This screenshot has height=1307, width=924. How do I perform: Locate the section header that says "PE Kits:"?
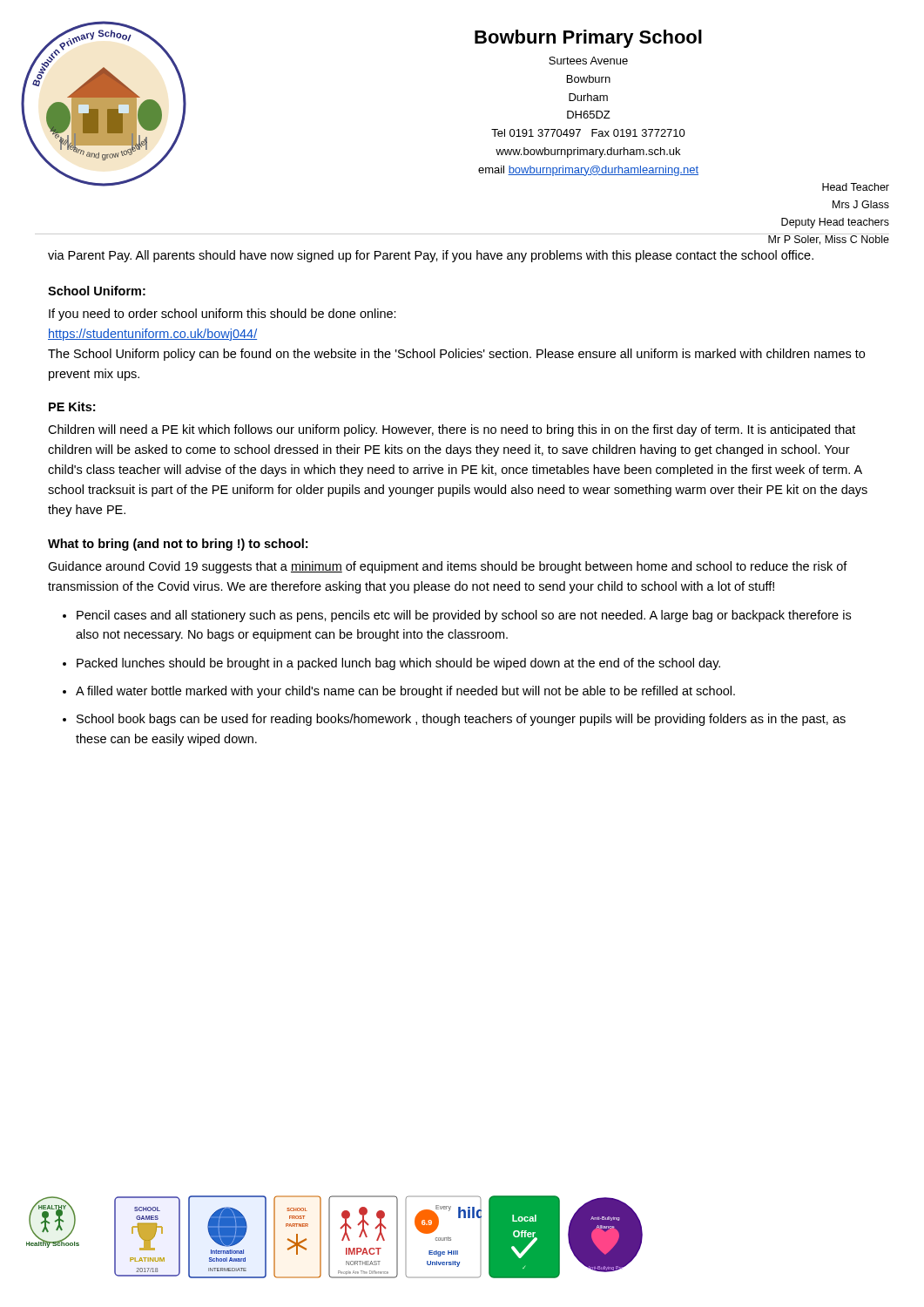point(72,407)
